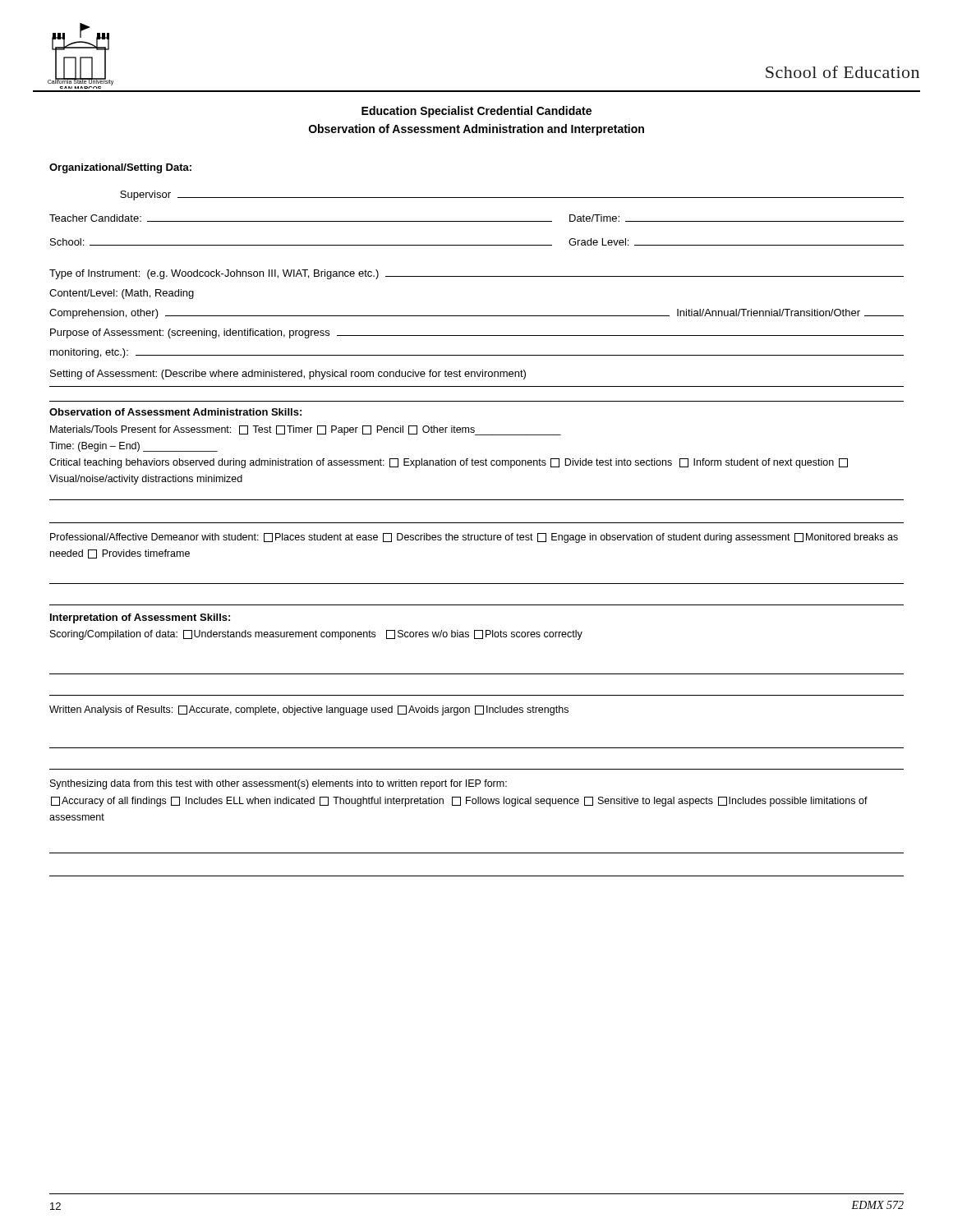The image size is (953, 1232).
Task: Point to the region starting "Supervisor Teacher Candidate: Date/Time:"
Action: coord(476,217)
